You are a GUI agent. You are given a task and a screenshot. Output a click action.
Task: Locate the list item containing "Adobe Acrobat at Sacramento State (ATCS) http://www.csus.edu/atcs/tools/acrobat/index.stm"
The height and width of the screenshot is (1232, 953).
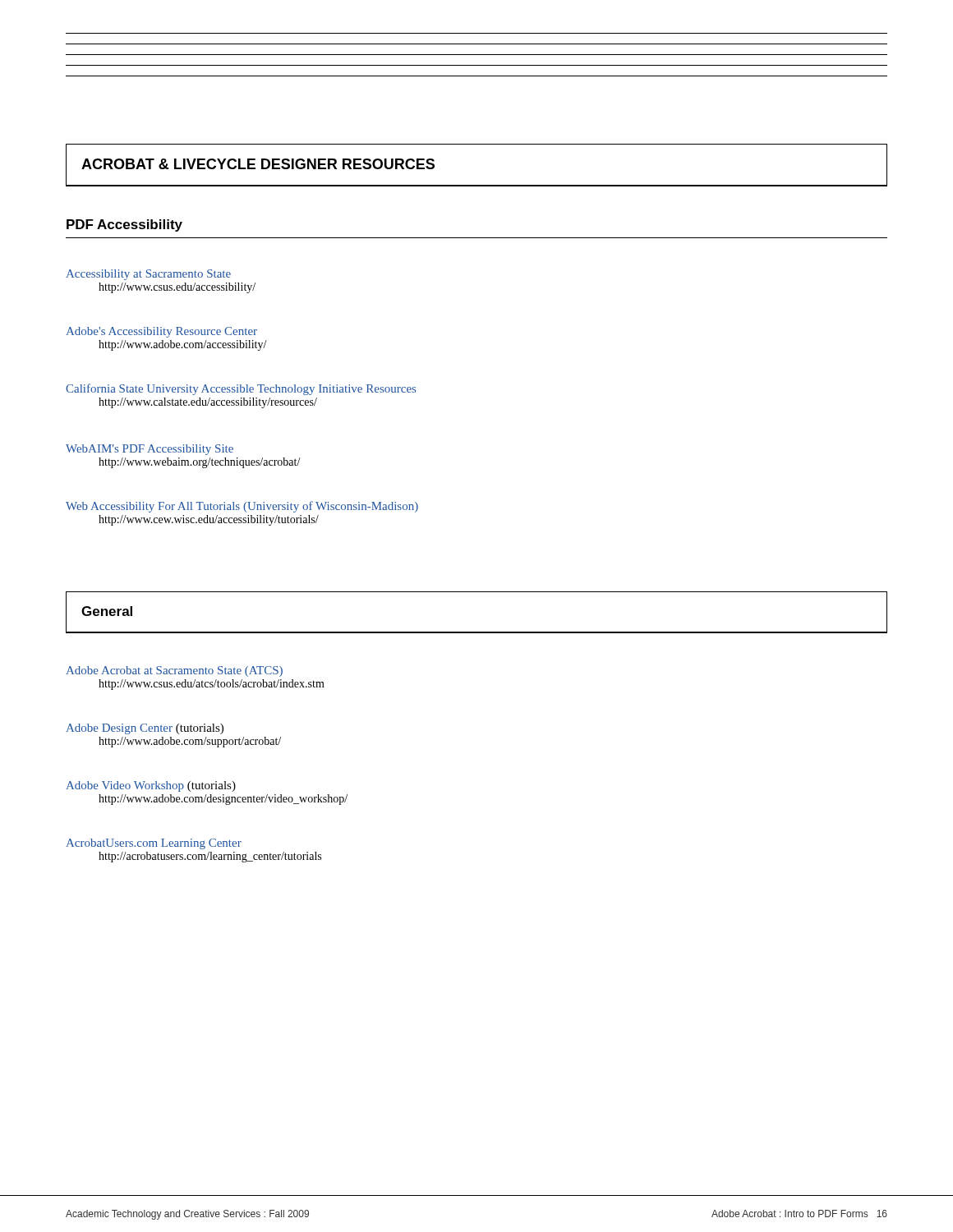174,671
